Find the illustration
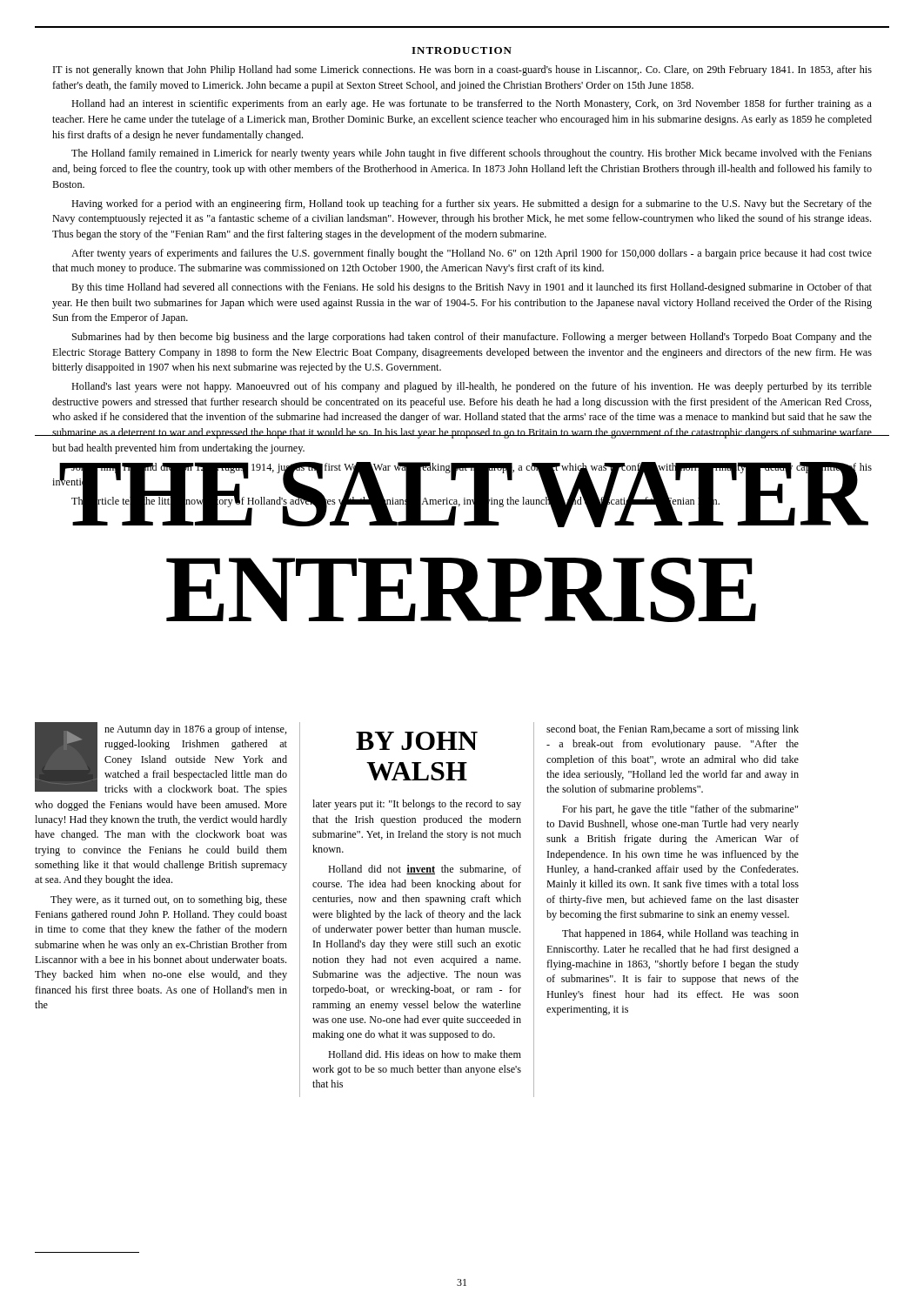Screen dimensions: 1305x924 coord(66,757)
